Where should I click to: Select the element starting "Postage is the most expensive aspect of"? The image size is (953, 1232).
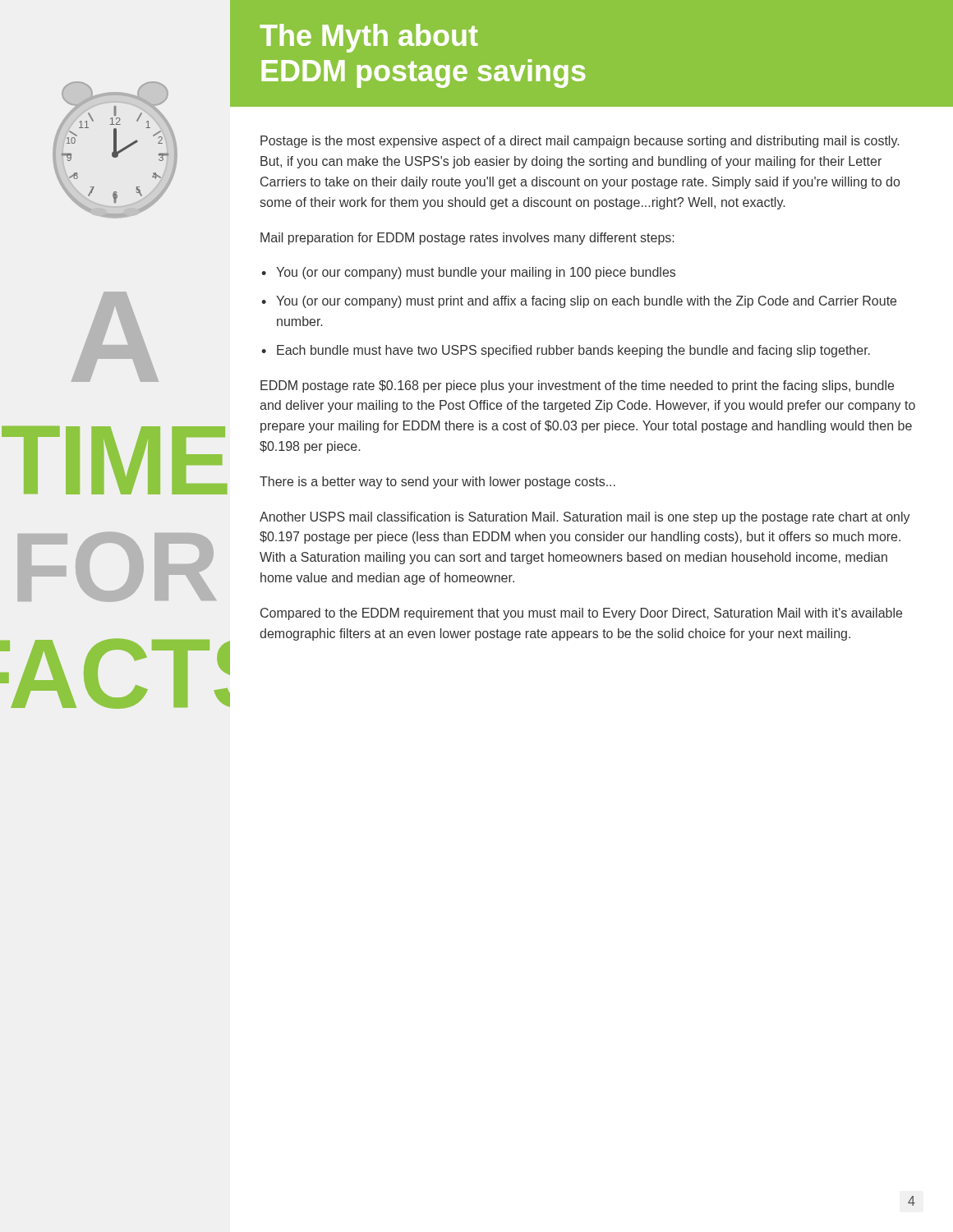click(590, 172)
